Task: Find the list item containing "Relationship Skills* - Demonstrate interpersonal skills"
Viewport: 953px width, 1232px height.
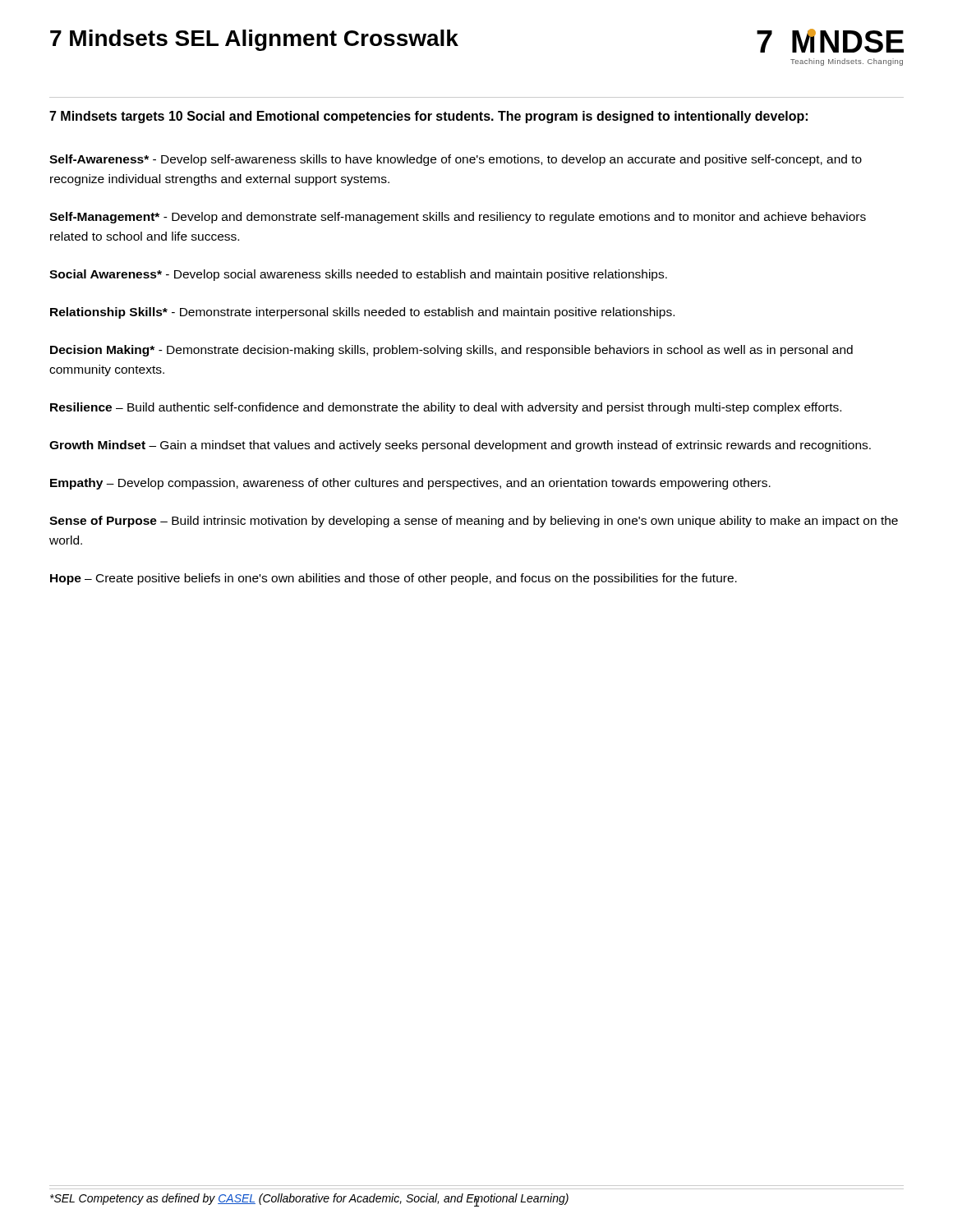Action: point(362,312)
